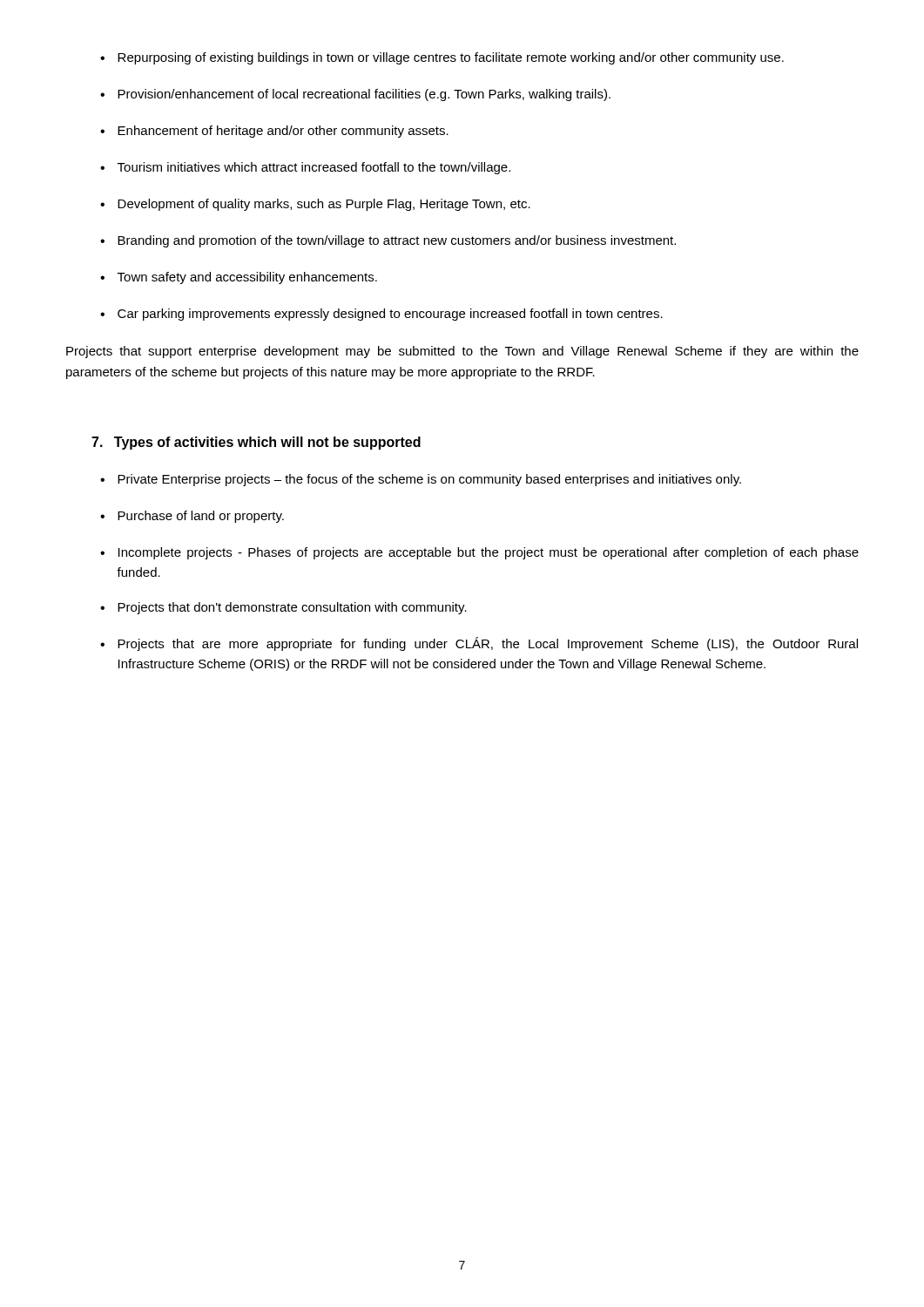
Task: Locate the block of text that opens with "Projects that support"
Action: click(462, 362)
